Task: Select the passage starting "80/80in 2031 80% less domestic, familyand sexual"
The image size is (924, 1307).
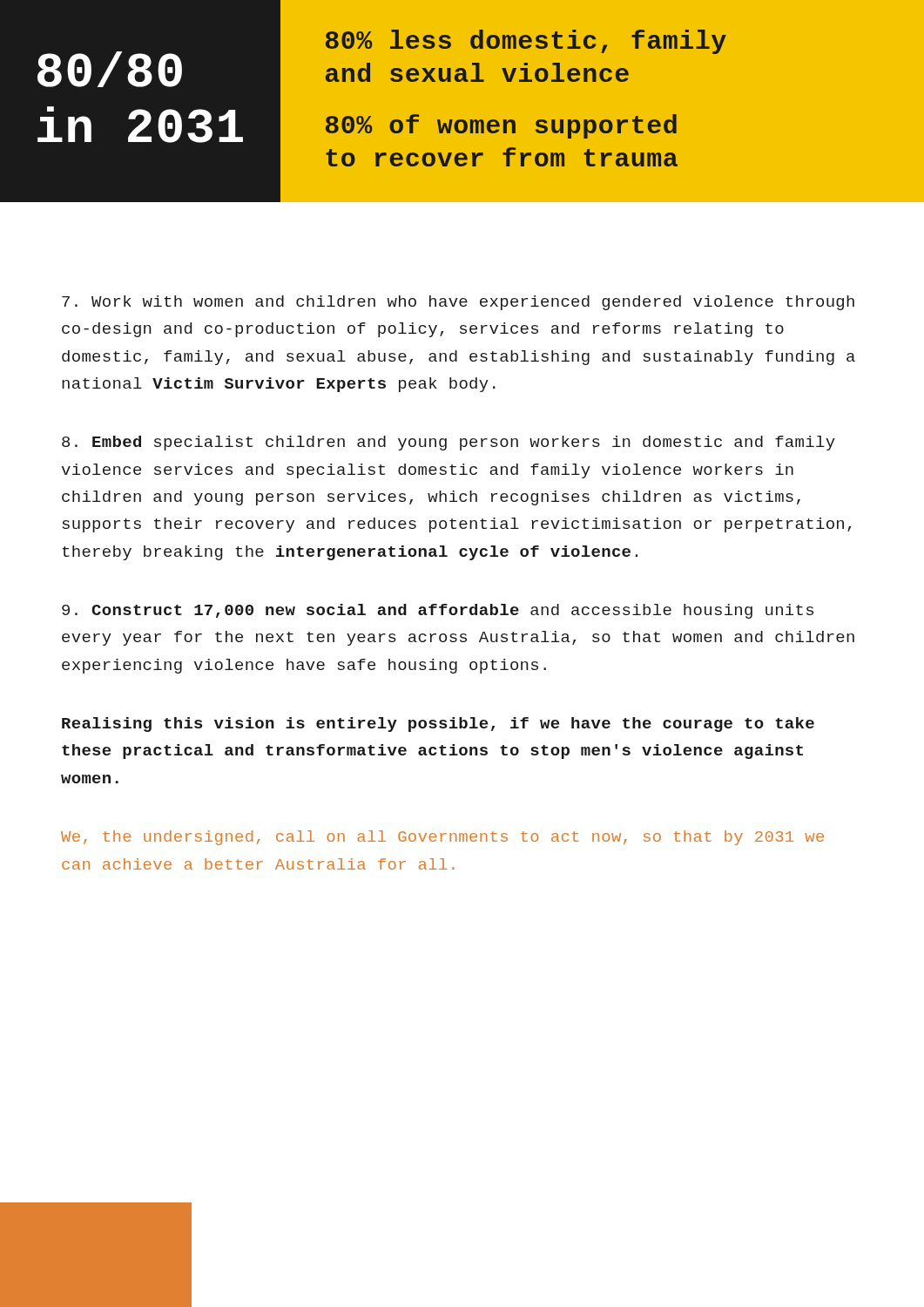Action: point(462,101)
